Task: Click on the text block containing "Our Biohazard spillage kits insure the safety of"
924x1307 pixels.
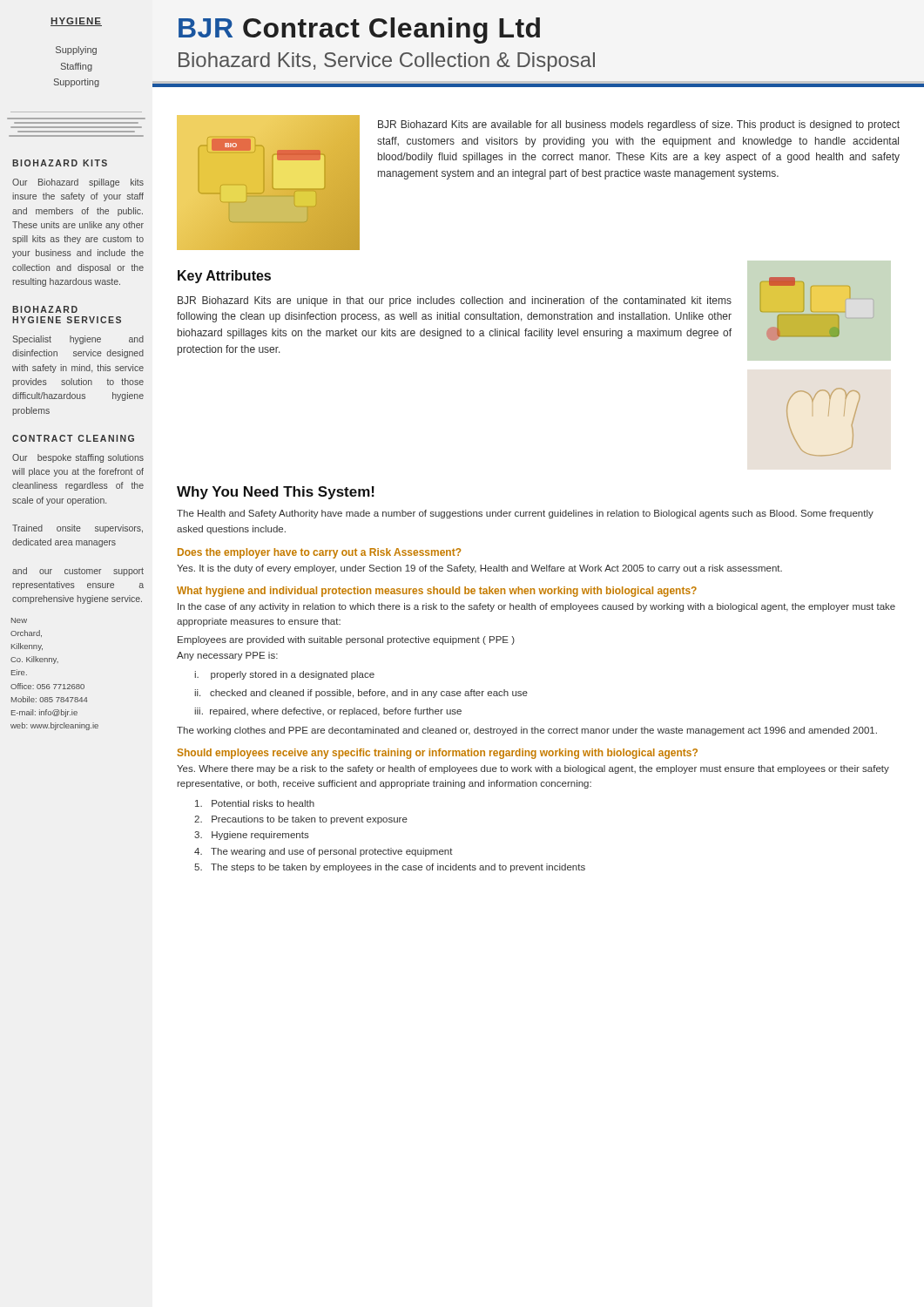Action: tap(78, 232)
